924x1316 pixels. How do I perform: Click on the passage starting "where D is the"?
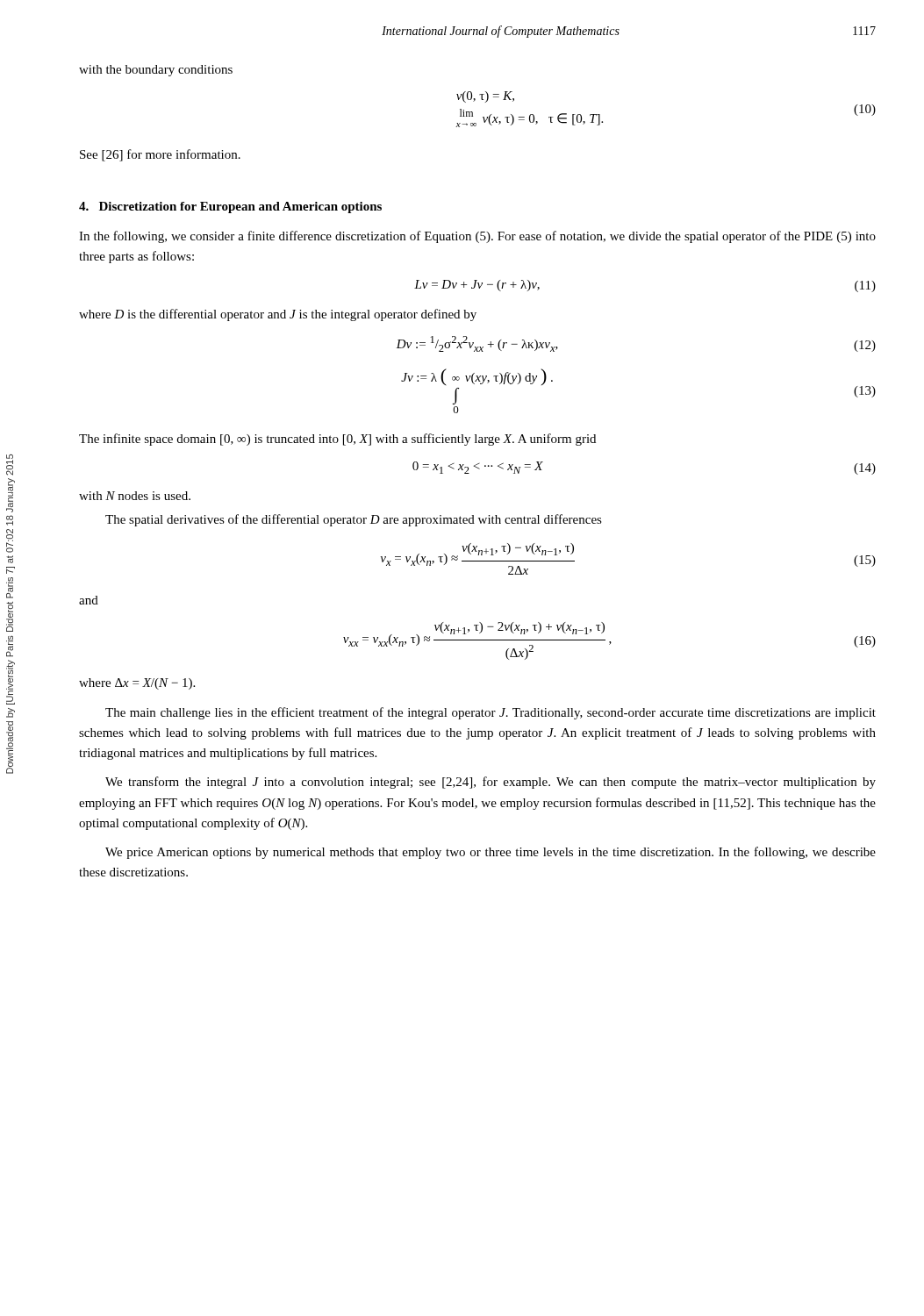[278, 314]
